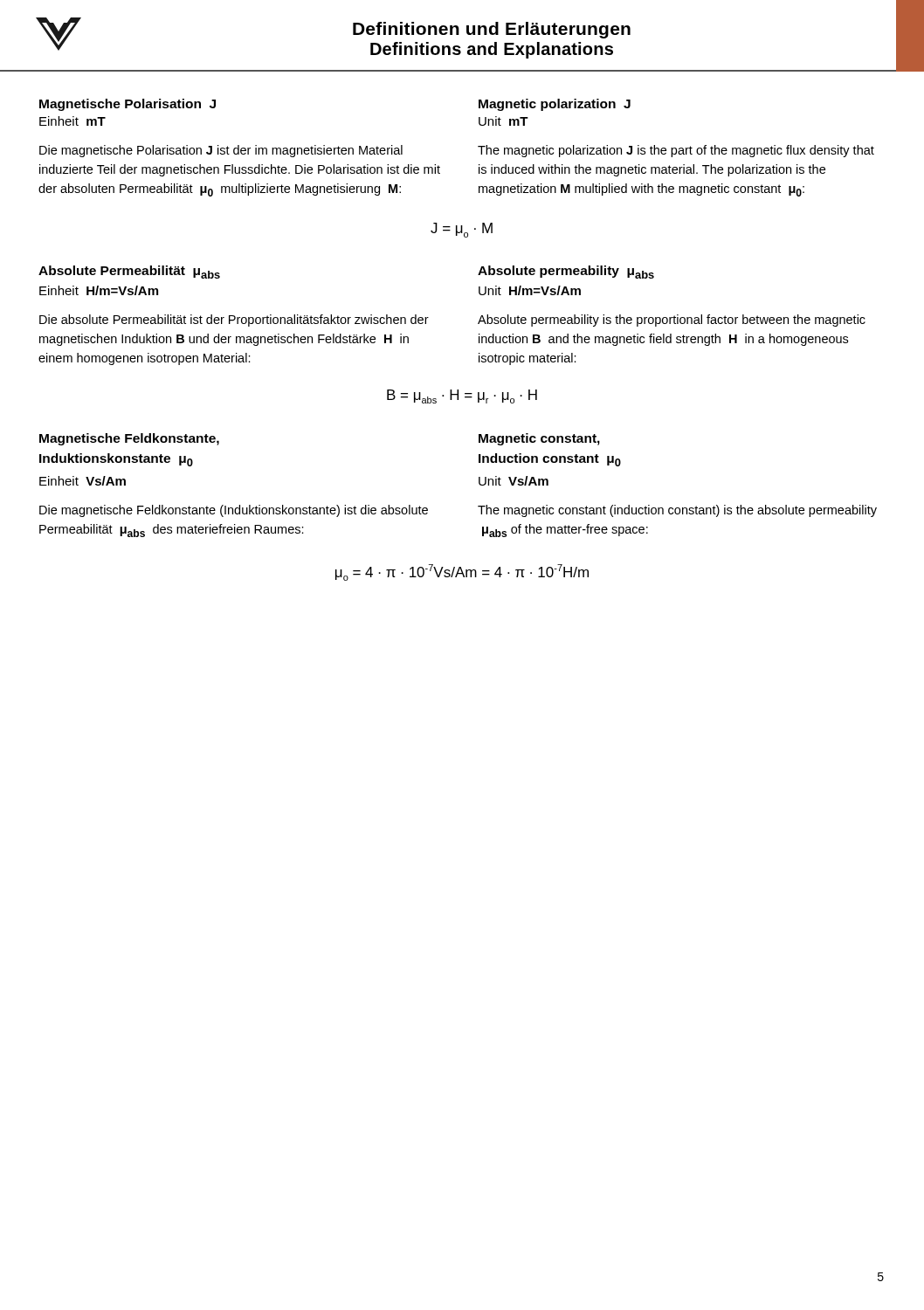Point to "Magnetische Polarisation J"
Image resolution: width=924 pixels, height=1310 pixels.
(128, 103)
